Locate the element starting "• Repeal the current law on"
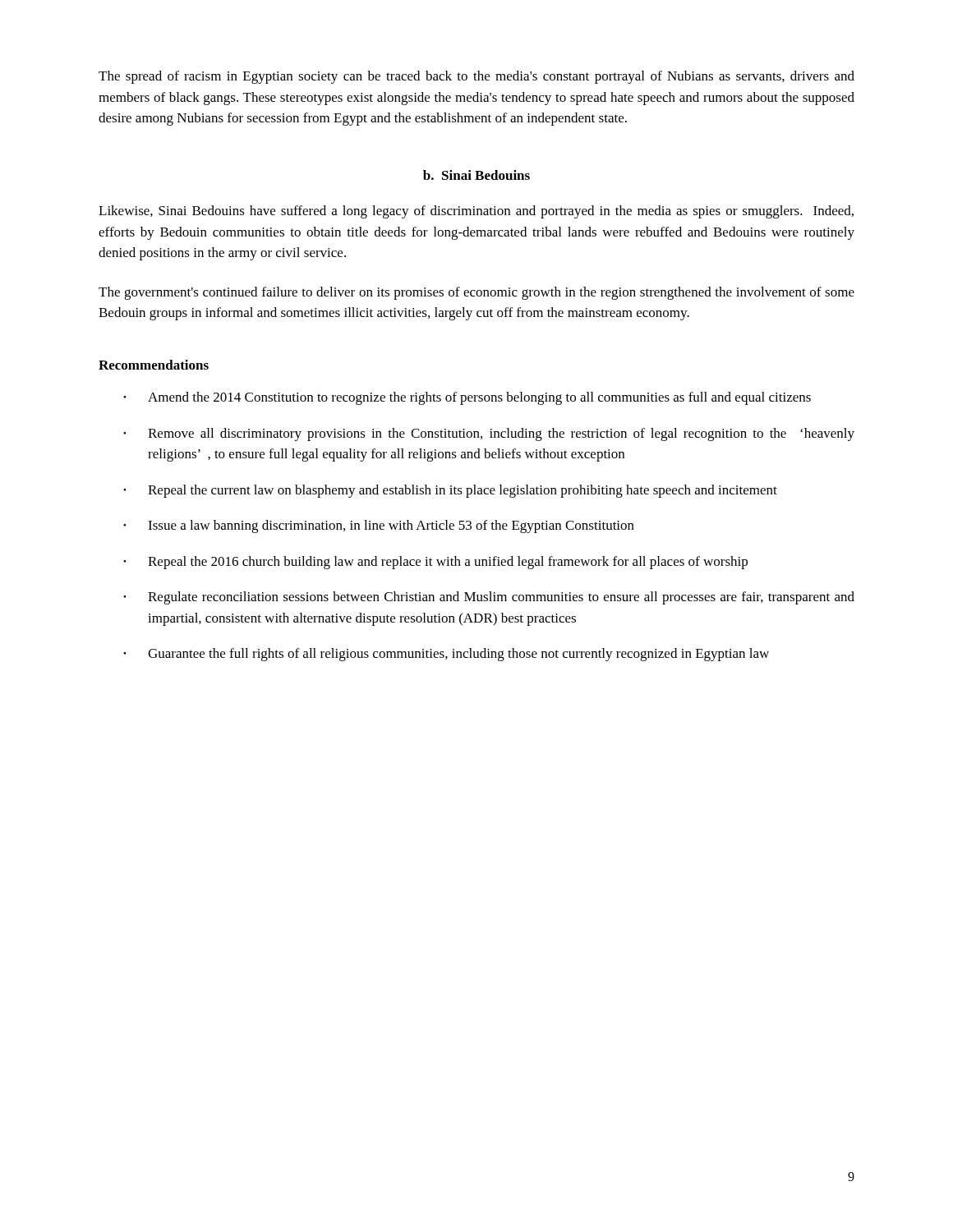Image resolution: width=953 pixels, height=1232 pixels. pos(489,490)
